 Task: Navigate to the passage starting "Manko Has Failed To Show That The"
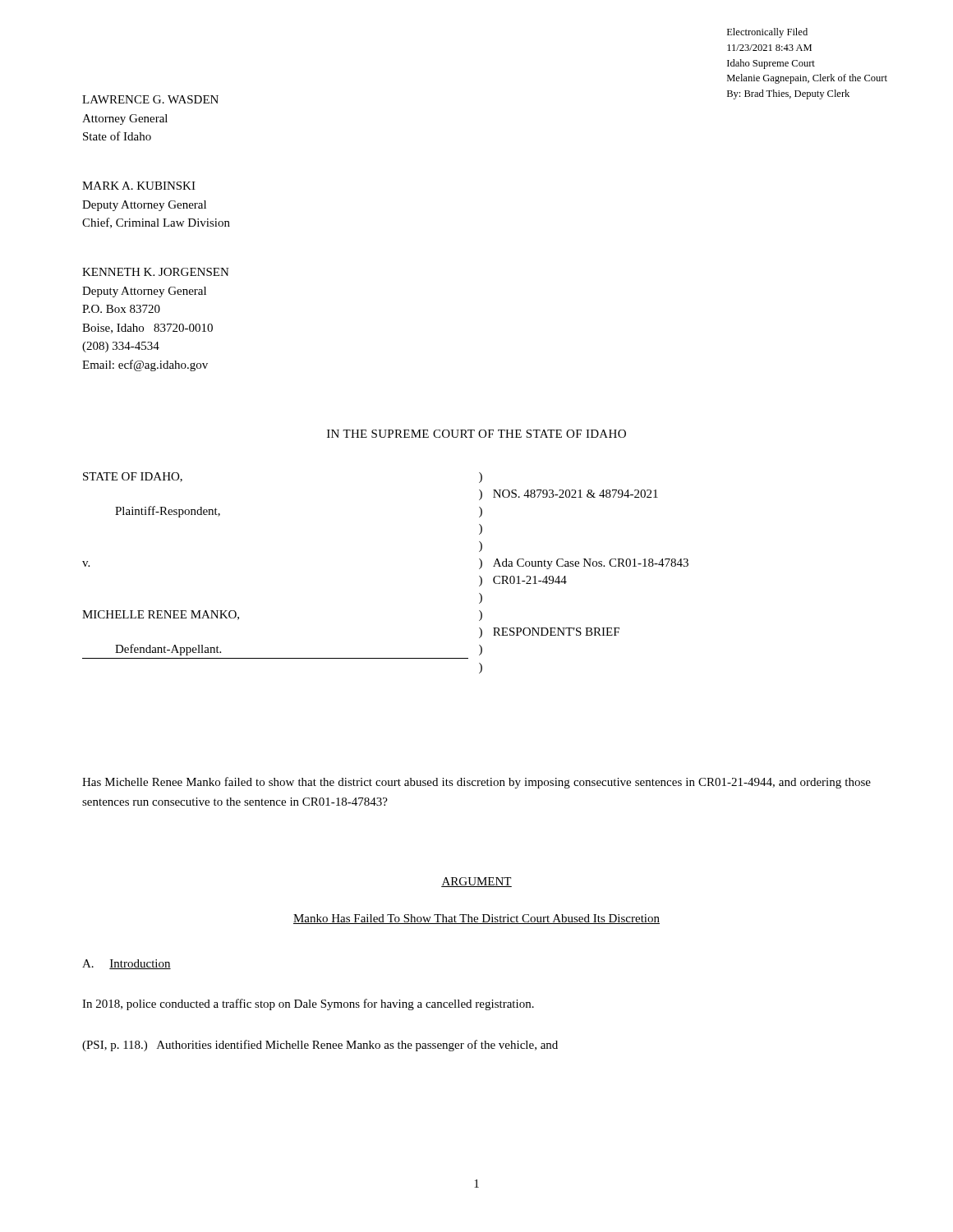click(x=476, y=918)
